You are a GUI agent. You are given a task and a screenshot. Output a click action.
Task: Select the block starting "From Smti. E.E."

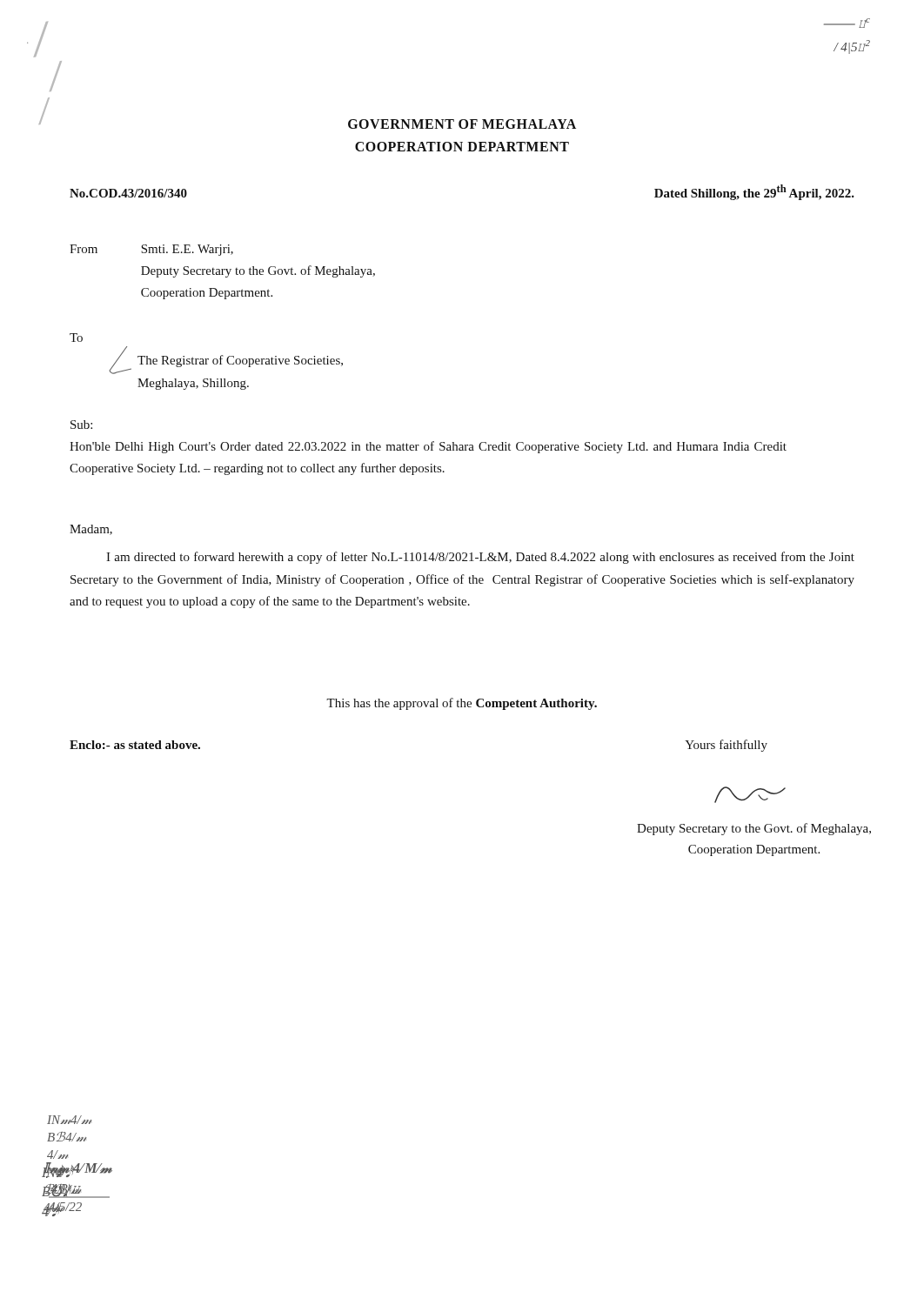tap(223, 271)
